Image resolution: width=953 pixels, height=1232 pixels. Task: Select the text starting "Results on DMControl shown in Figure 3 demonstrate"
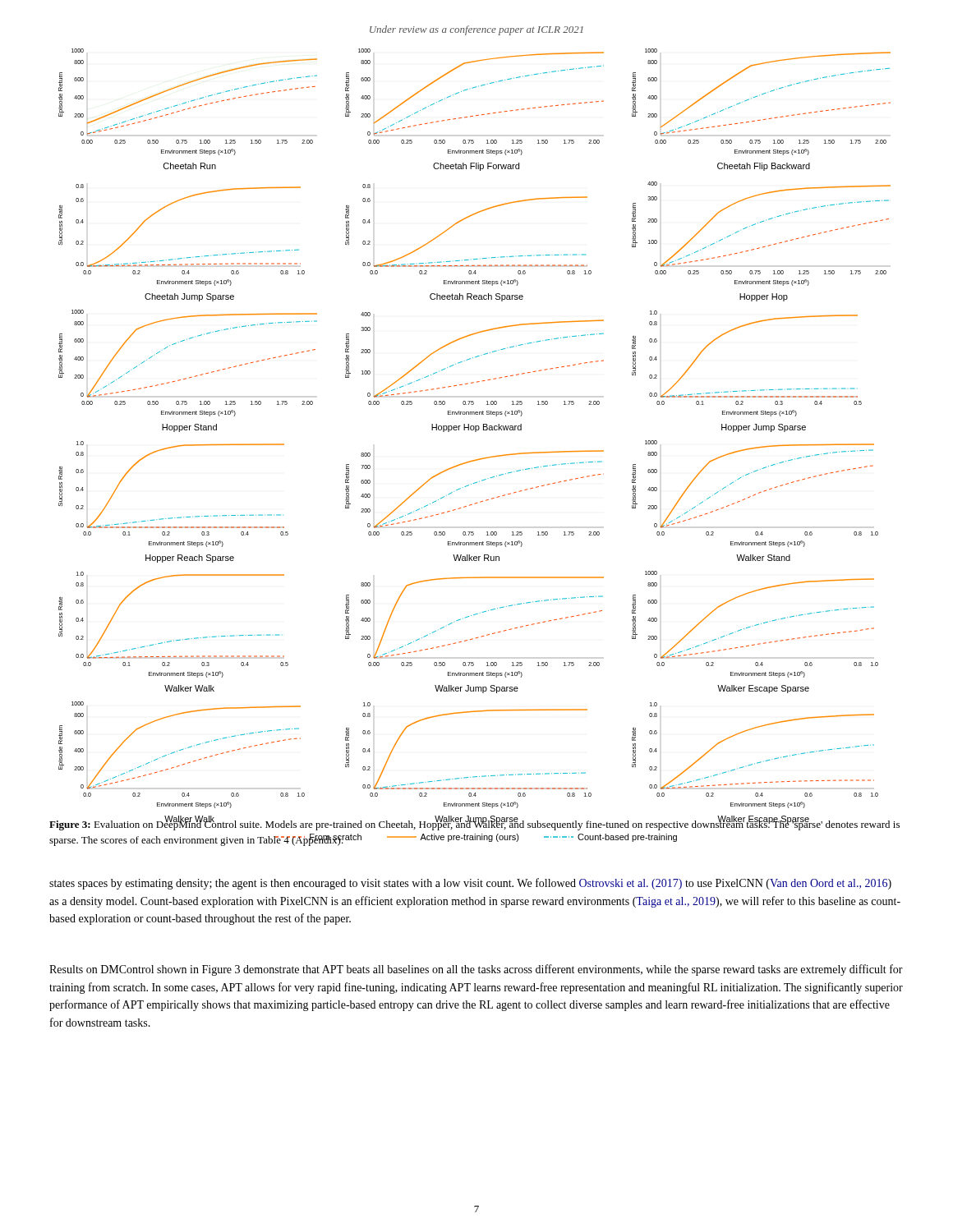point(476,996)
